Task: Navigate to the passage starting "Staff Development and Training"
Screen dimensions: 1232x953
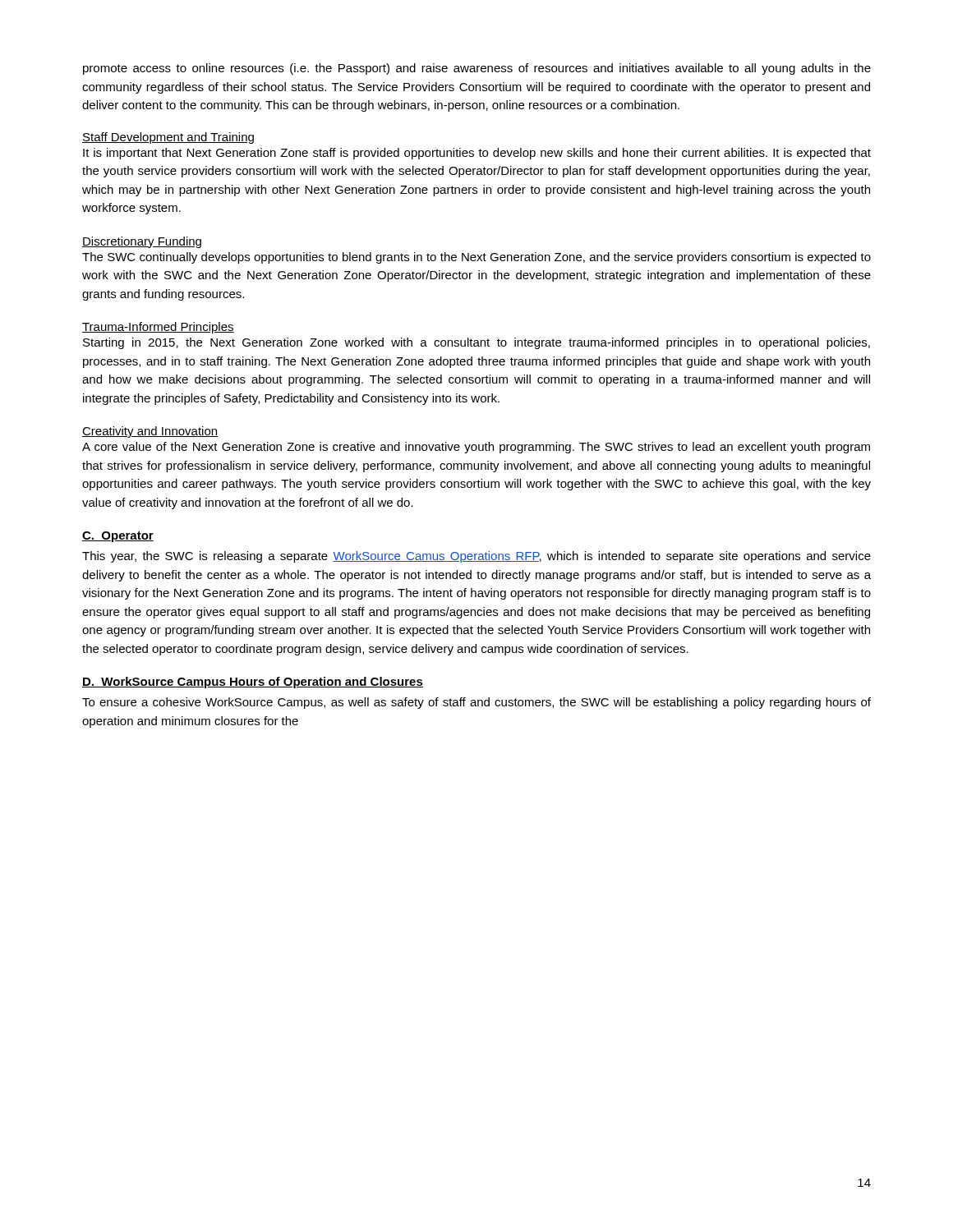Action: 168,136
